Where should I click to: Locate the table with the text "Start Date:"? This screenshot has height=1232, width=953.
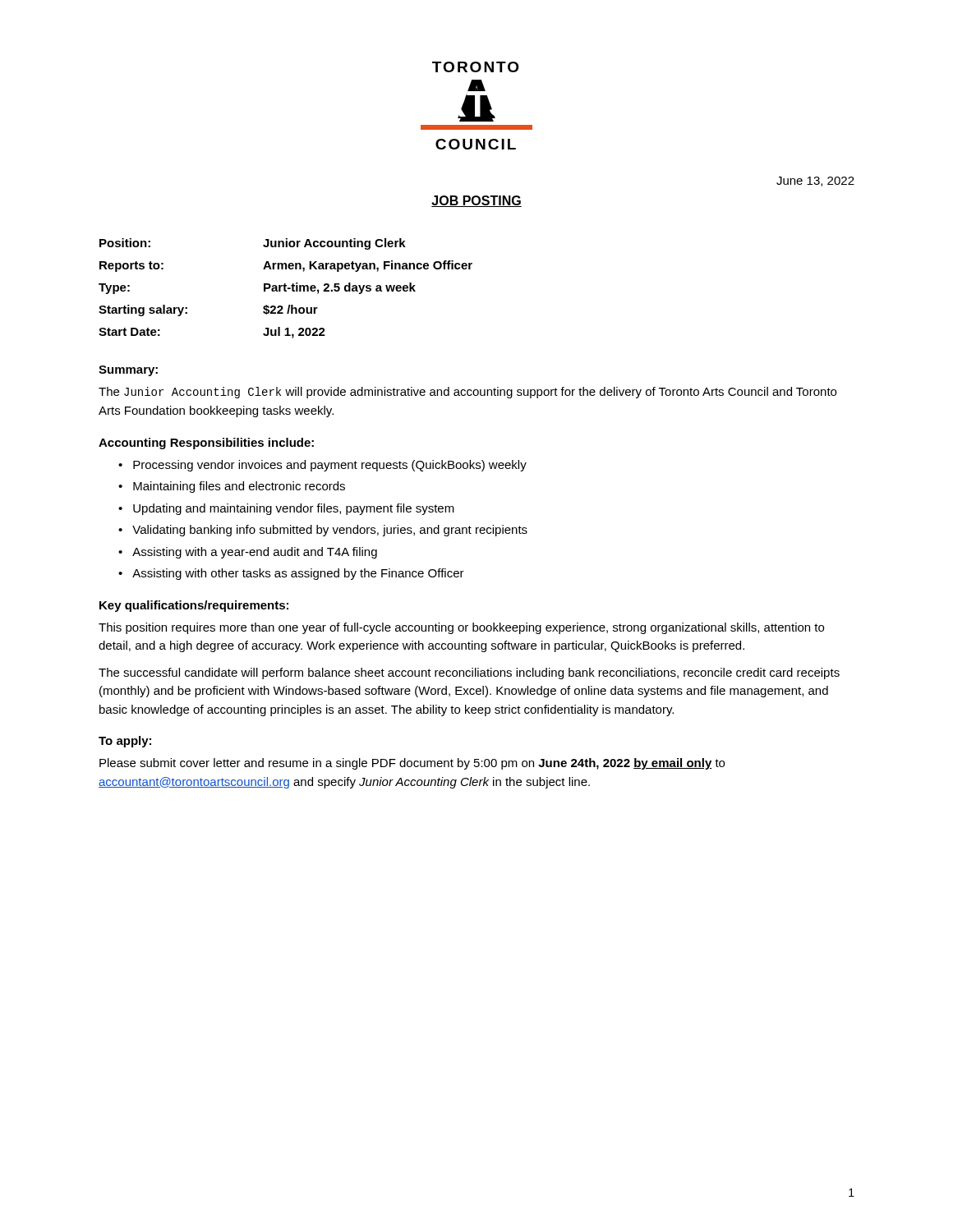pos(476,287)
